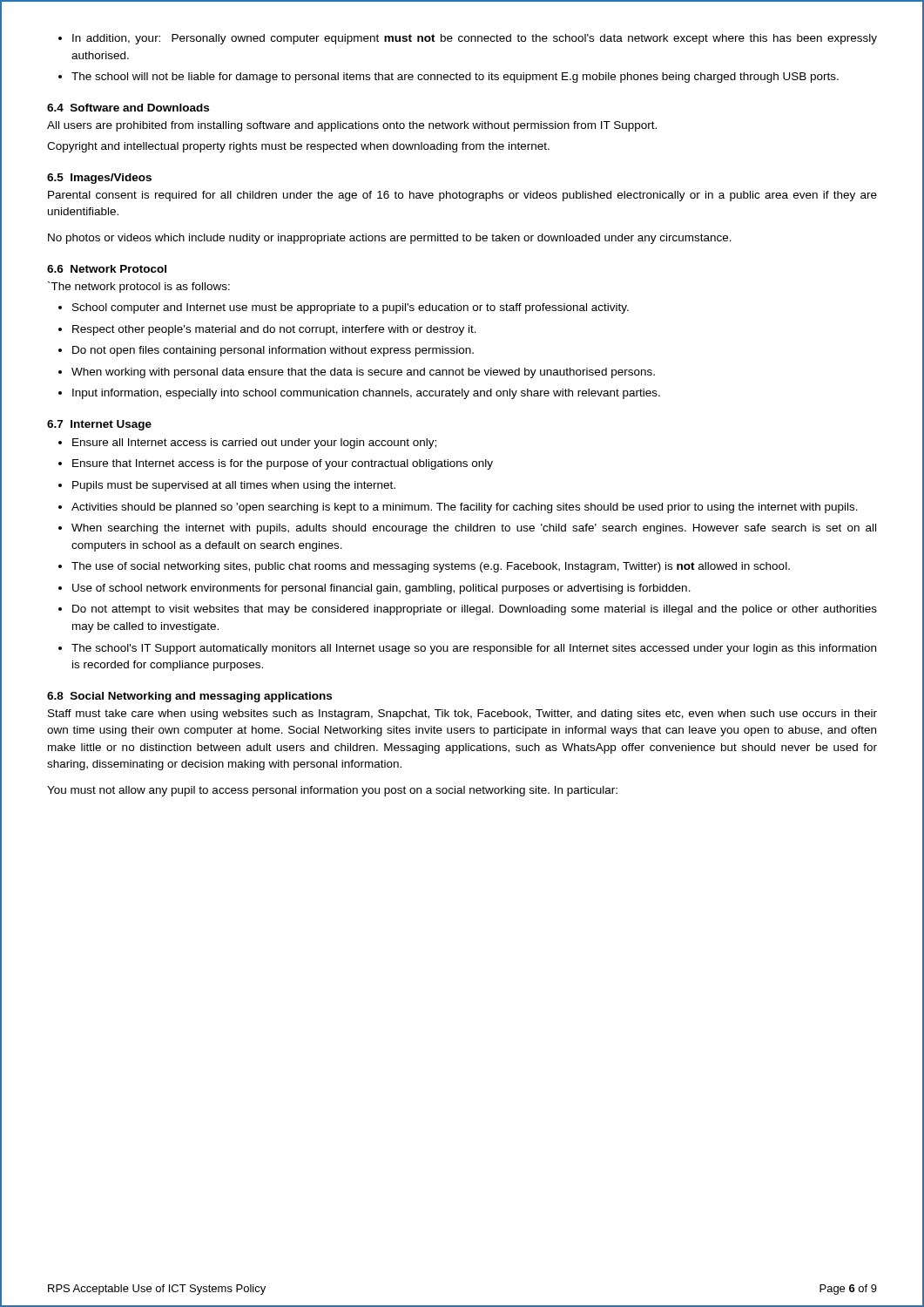
Task: Navigate to the text starting "Ensure all Internet access is carried out"
Action: (x=254, y=442)
